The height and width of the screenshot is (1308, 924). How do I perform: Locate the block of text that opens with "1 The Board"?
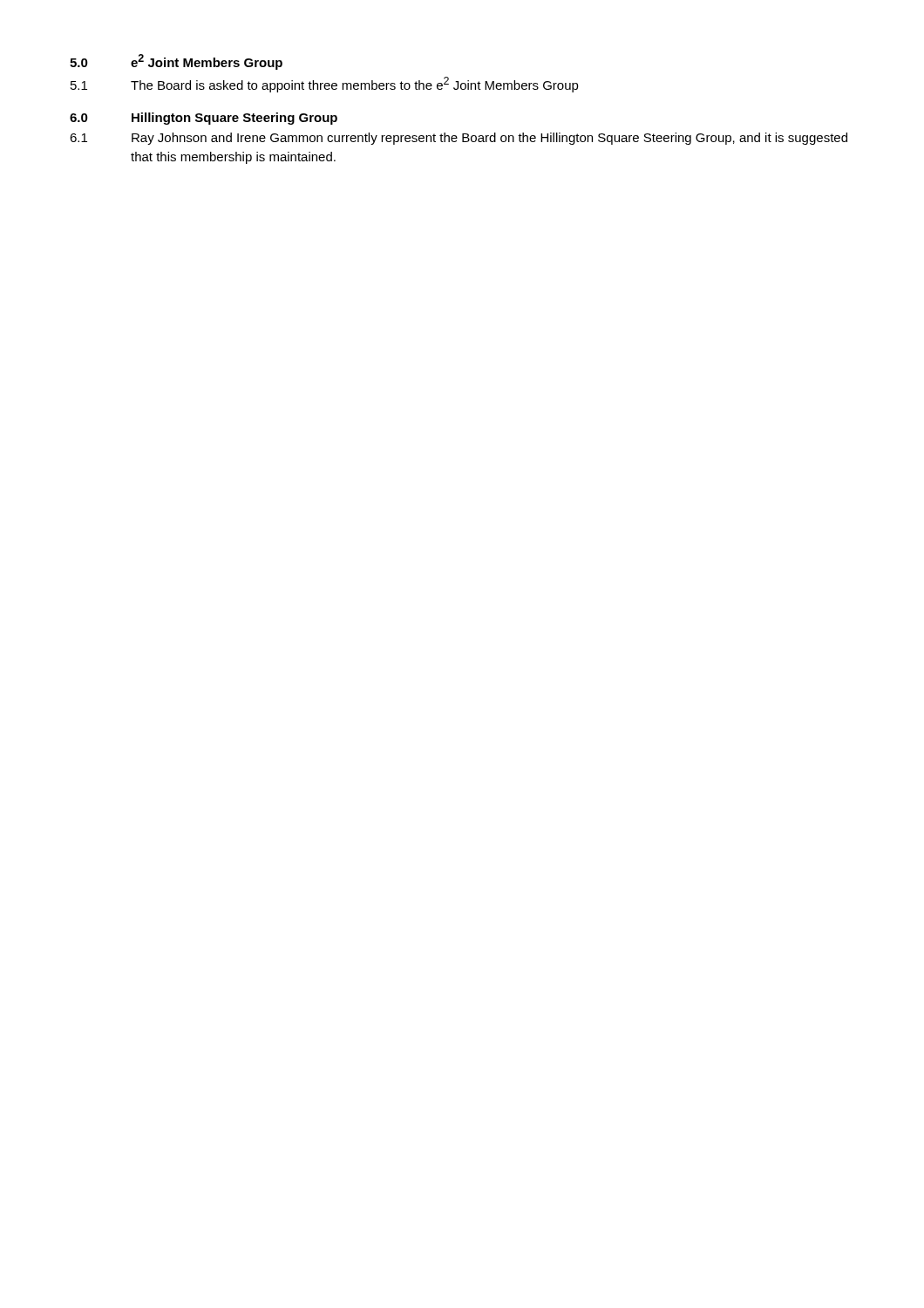point(462,84)
